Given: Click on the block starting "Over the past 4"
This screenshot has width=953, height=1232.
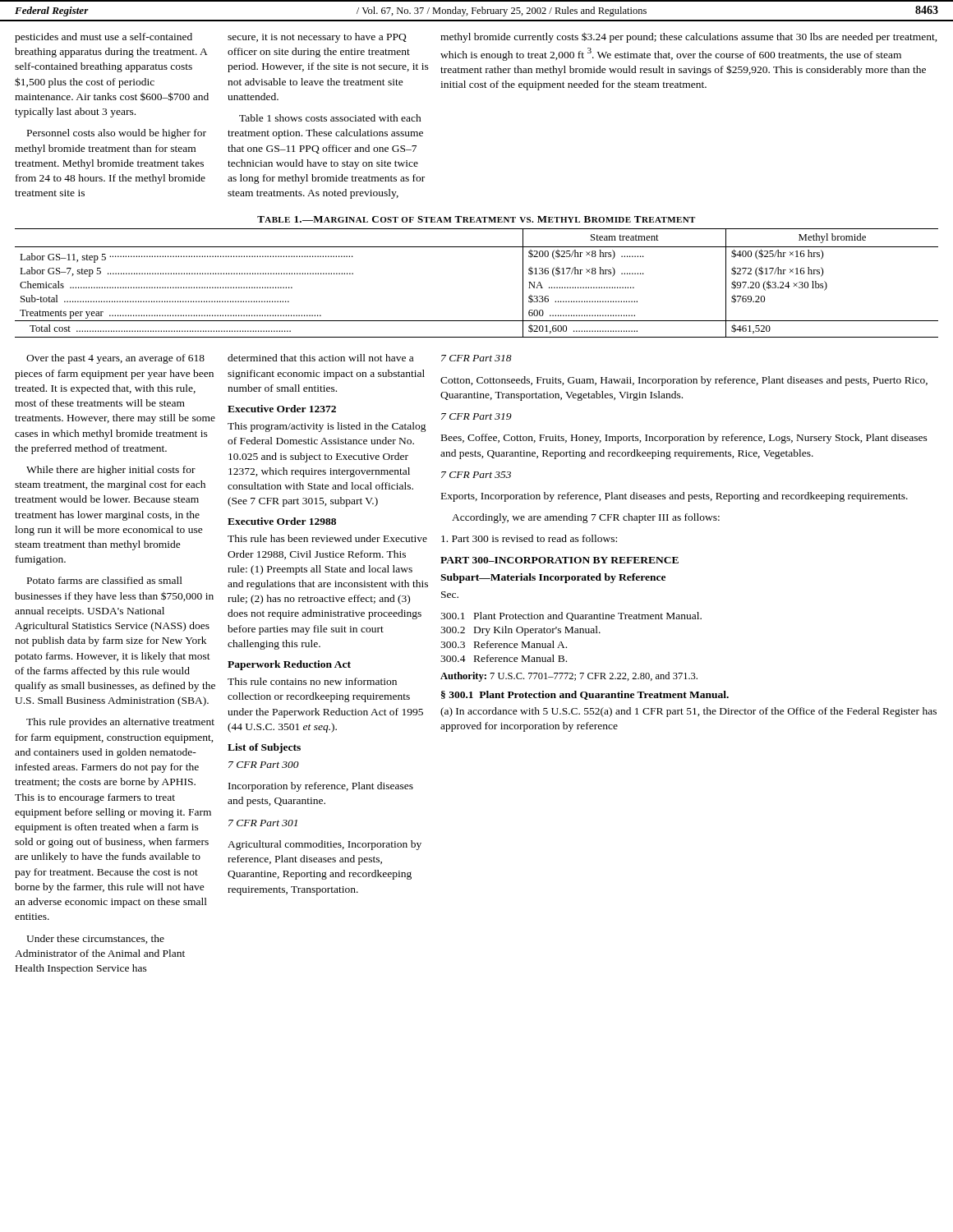Looking at the screenshot, I should tap(115, 663).
